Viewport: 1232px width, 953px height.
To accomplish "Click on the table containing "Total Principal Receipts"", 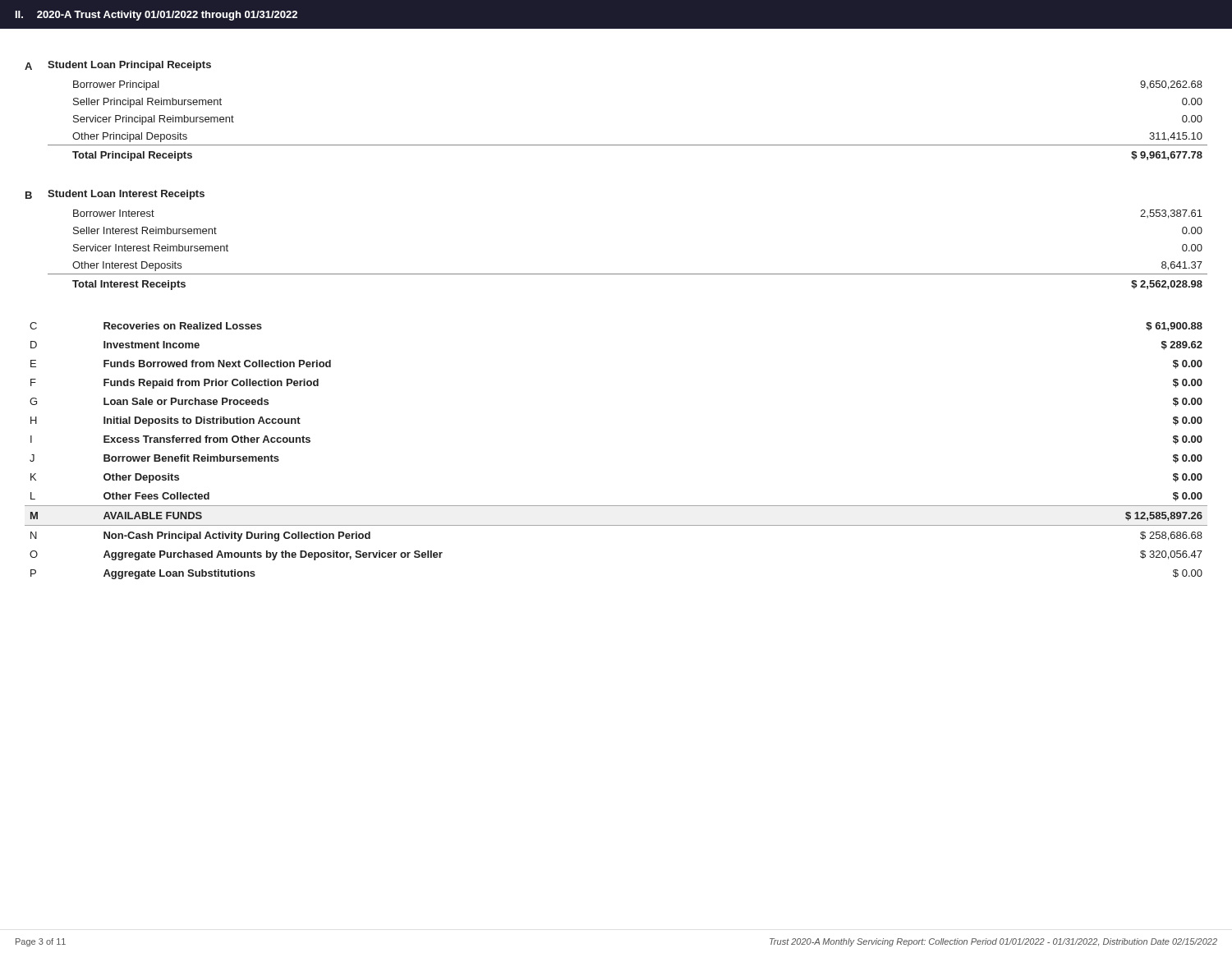I will click(628, 120).
